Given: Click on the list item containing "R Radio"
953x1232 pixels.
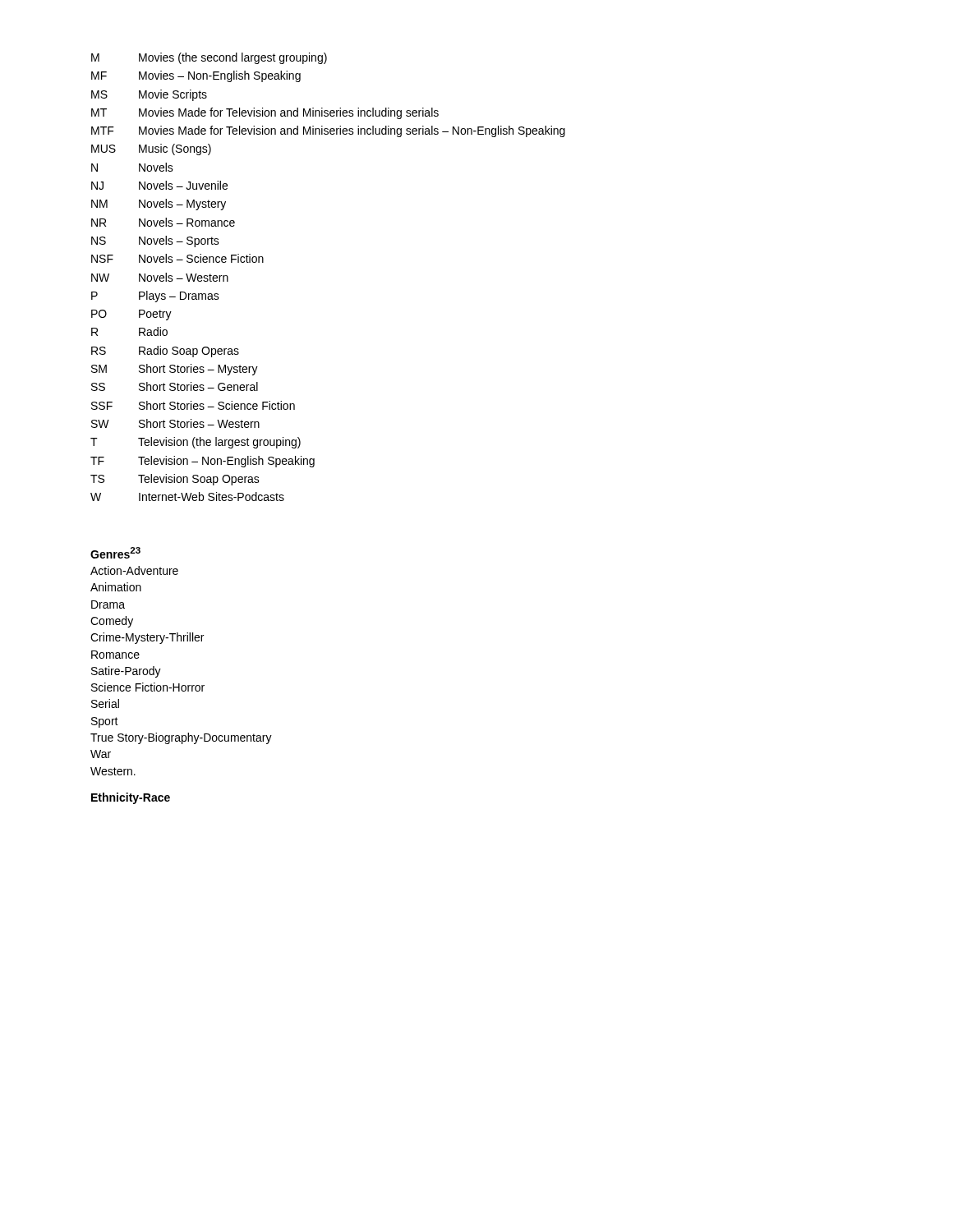Looking at the screenshot, I should tap(129, 332).
